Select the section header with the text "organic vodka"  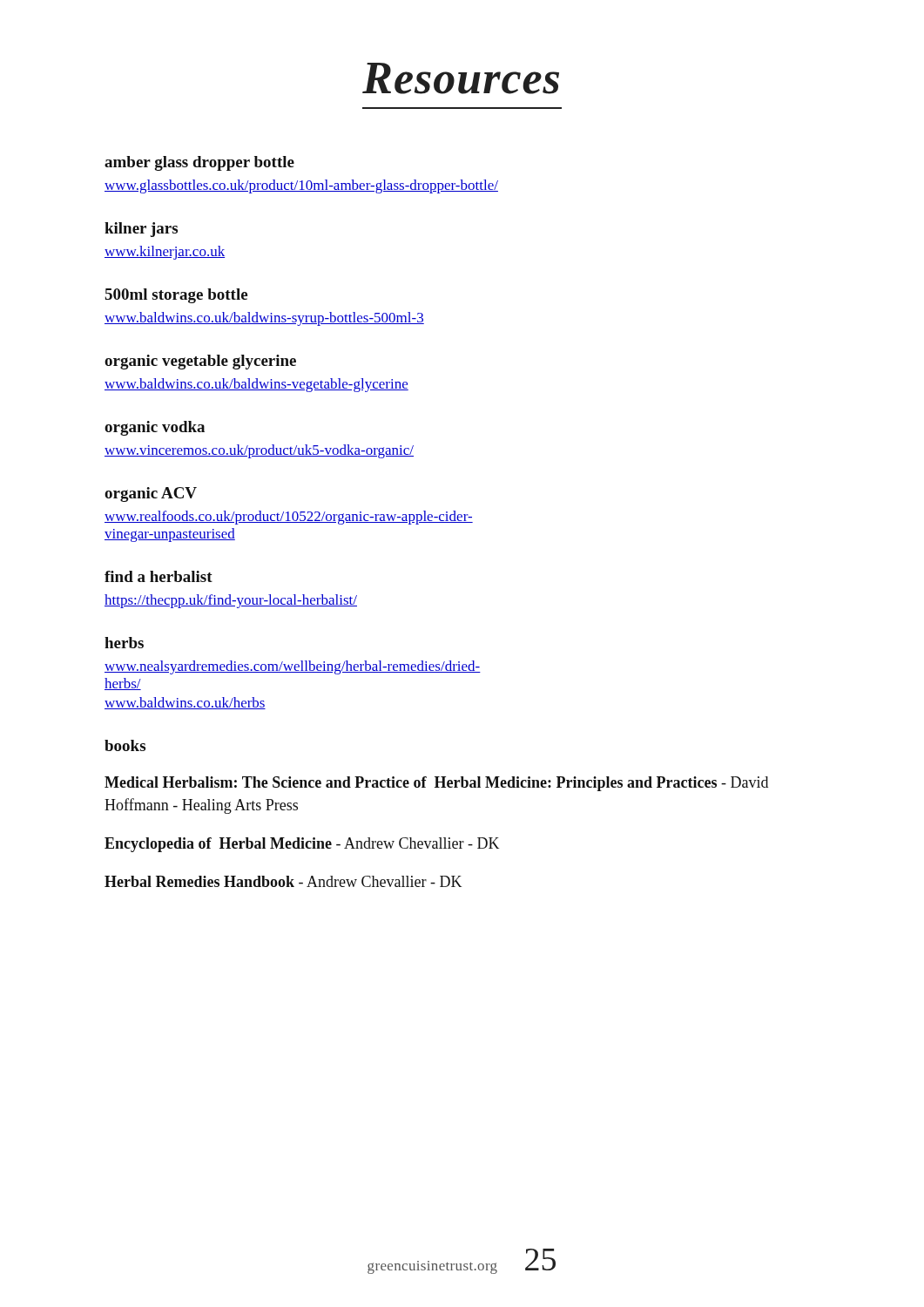[155, 428]
